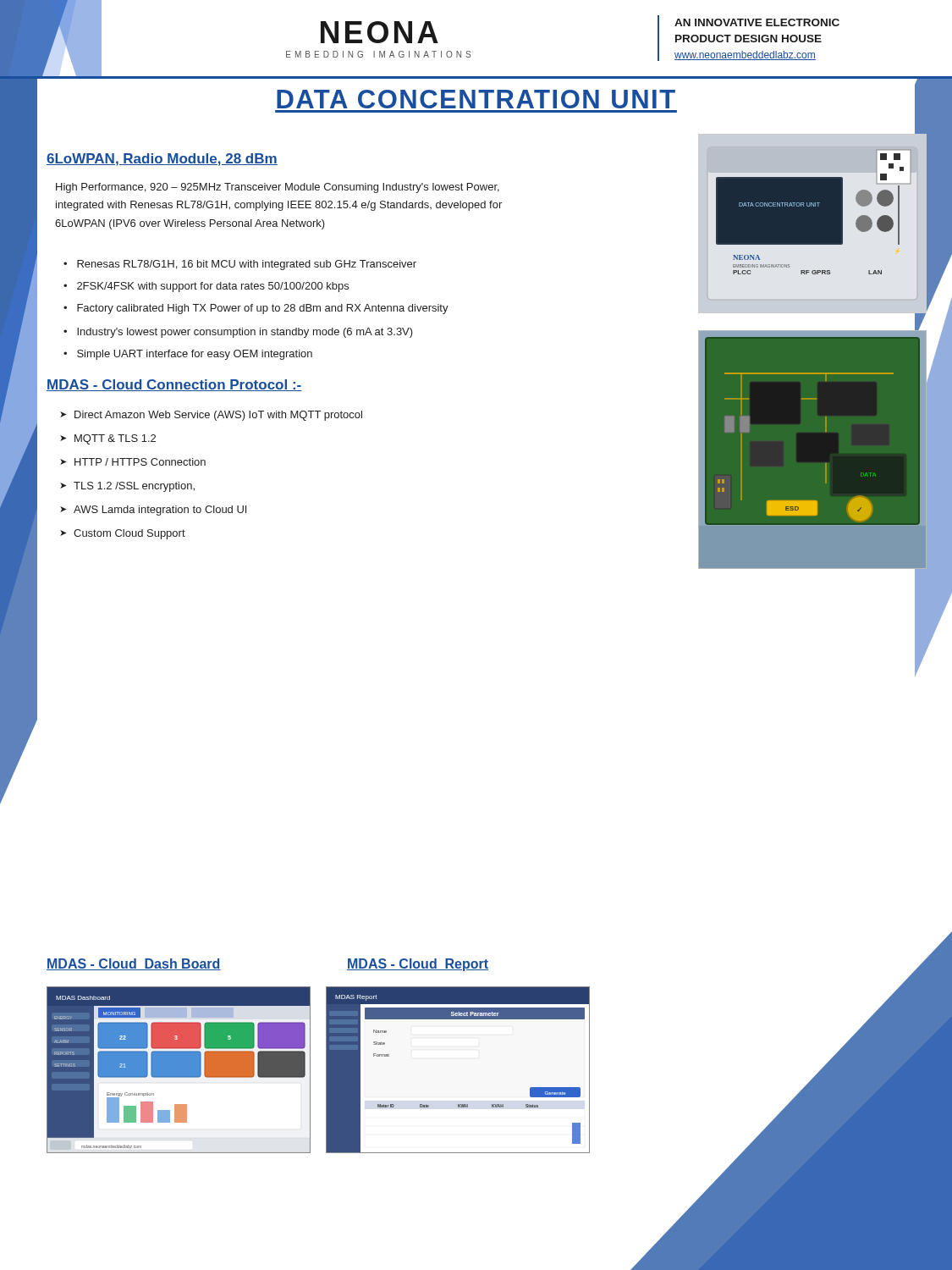
Task: Find the element starting "• Simple UART"
Action: point(188,353)
